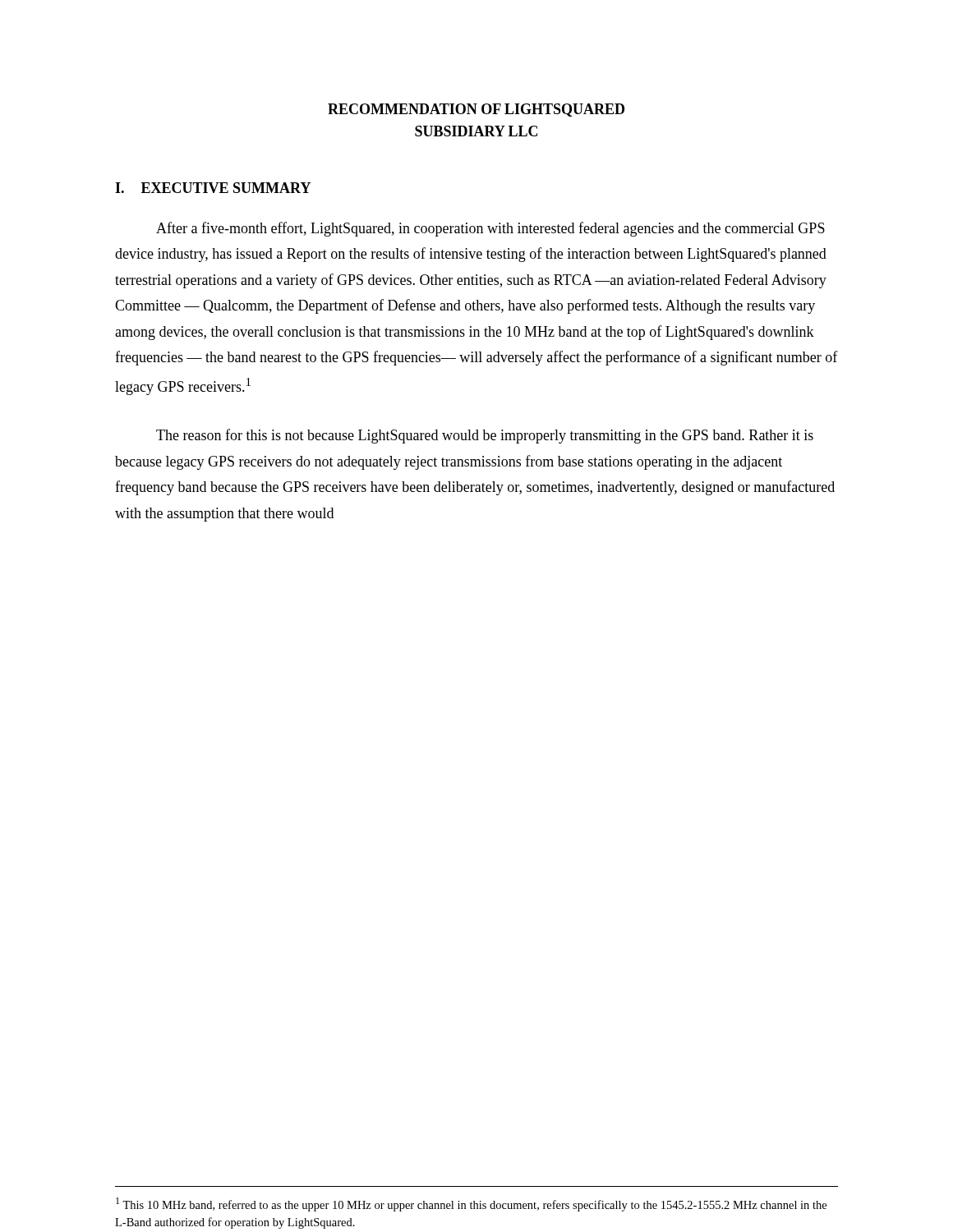The height and width of the screenshot is (1232, 953).
Task: Point to the block beginning "The reason for this is not because LightSquared"
Action: tap(475, 474)
